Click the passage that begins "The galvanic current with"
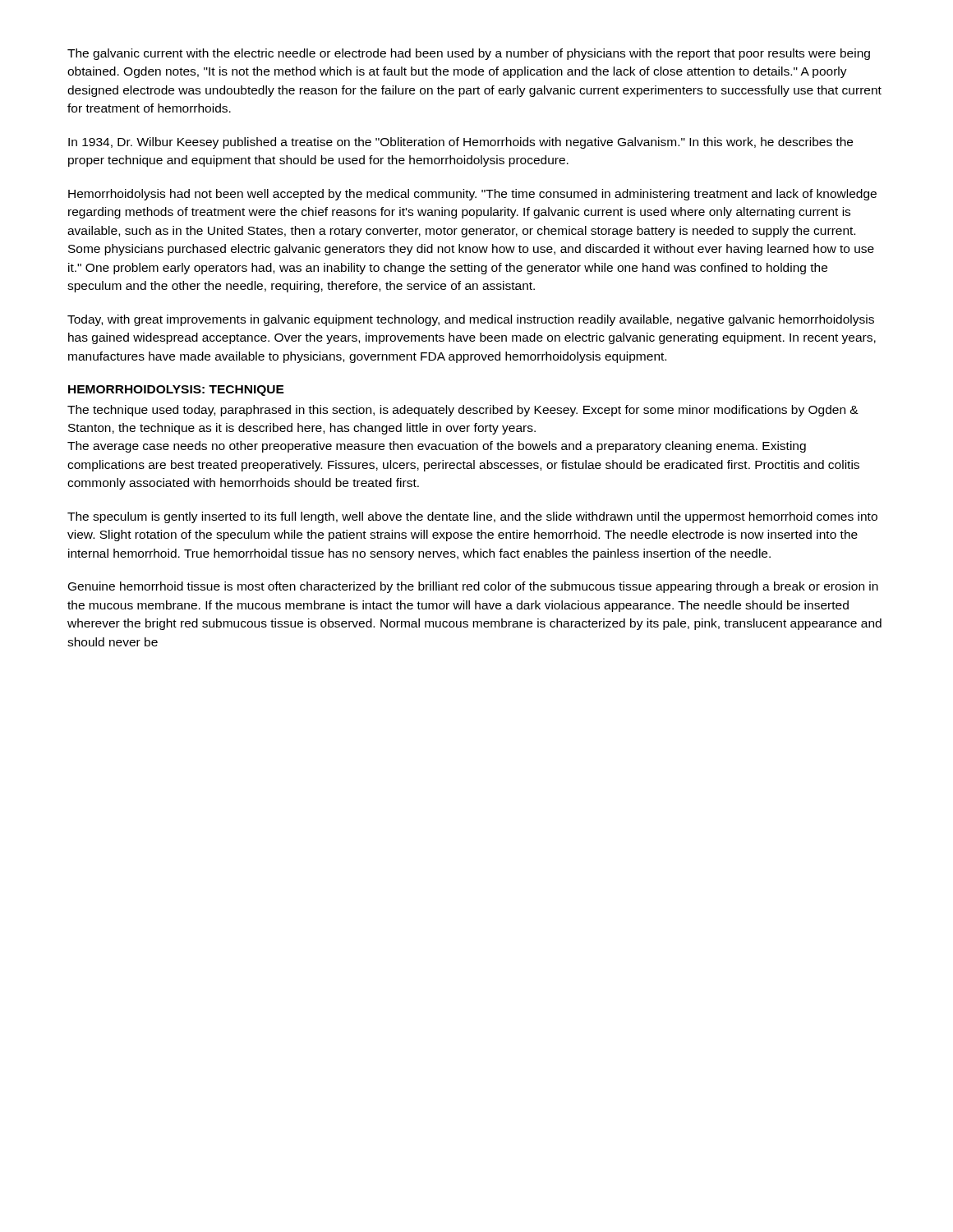953x1232 pixels. (474, 81)
